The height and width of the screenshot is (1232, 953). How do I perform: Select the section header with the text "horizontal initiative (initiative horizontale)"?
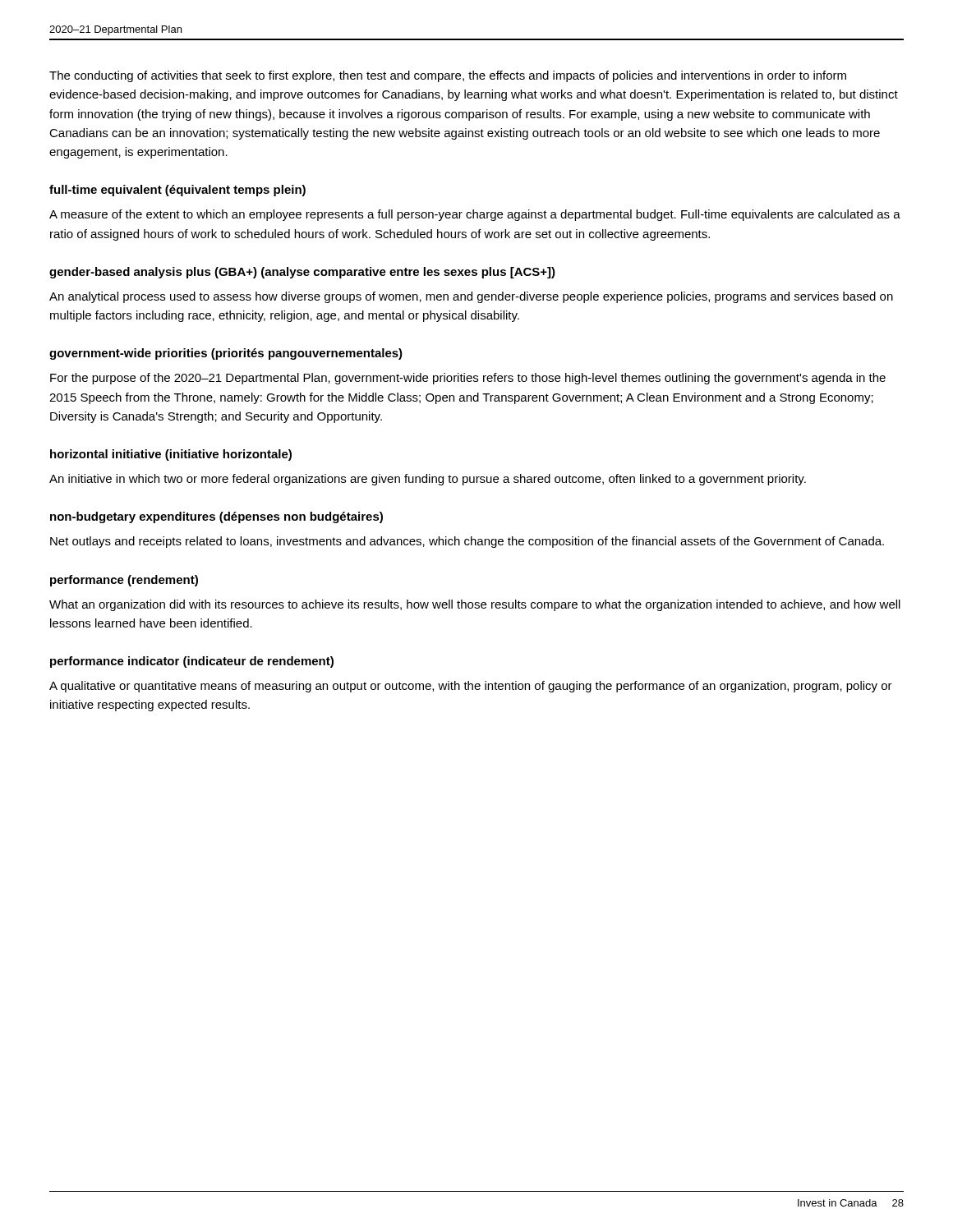pos(171,454)
